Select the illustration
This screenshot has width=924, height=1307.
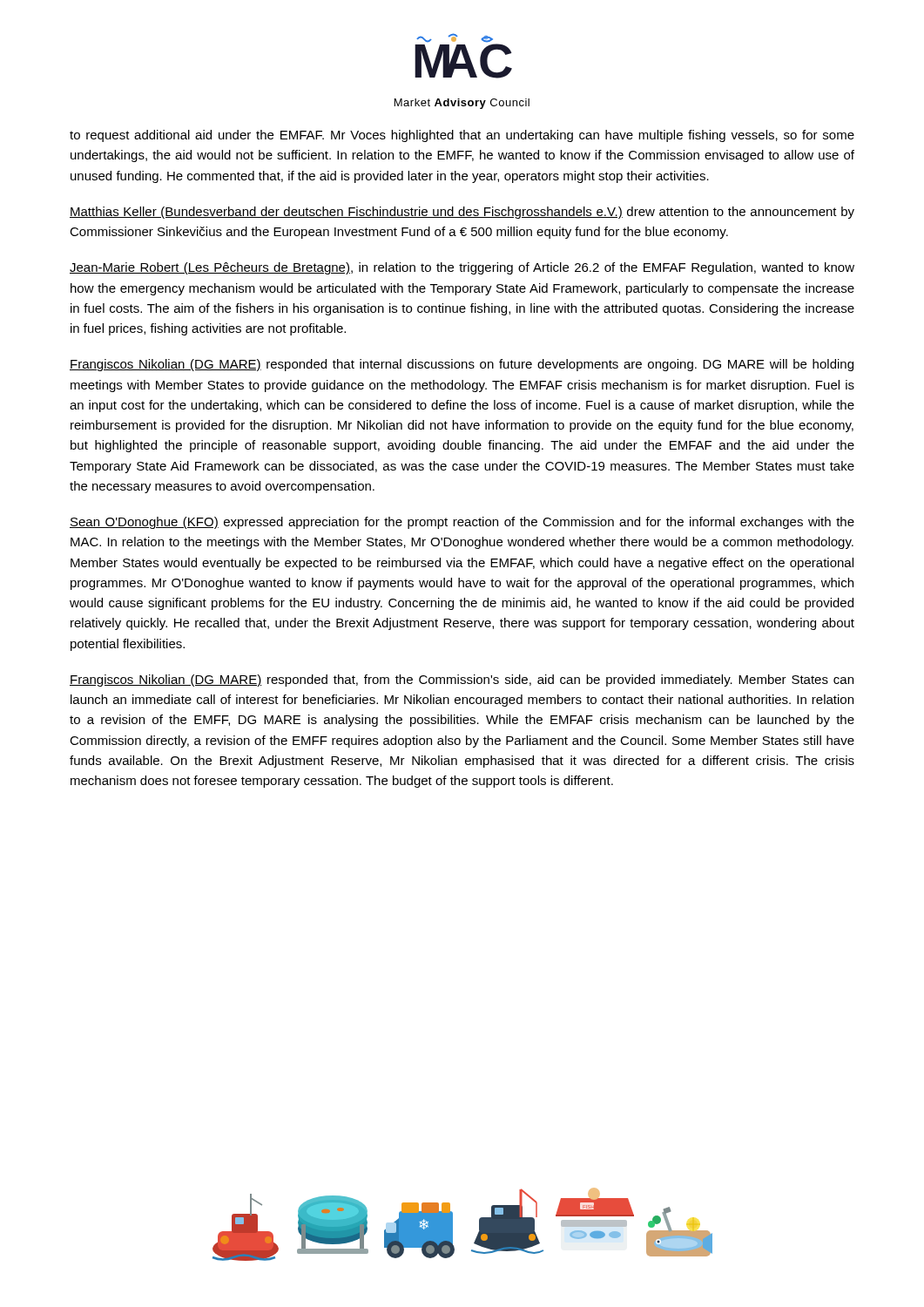(x=462, y=1224)
